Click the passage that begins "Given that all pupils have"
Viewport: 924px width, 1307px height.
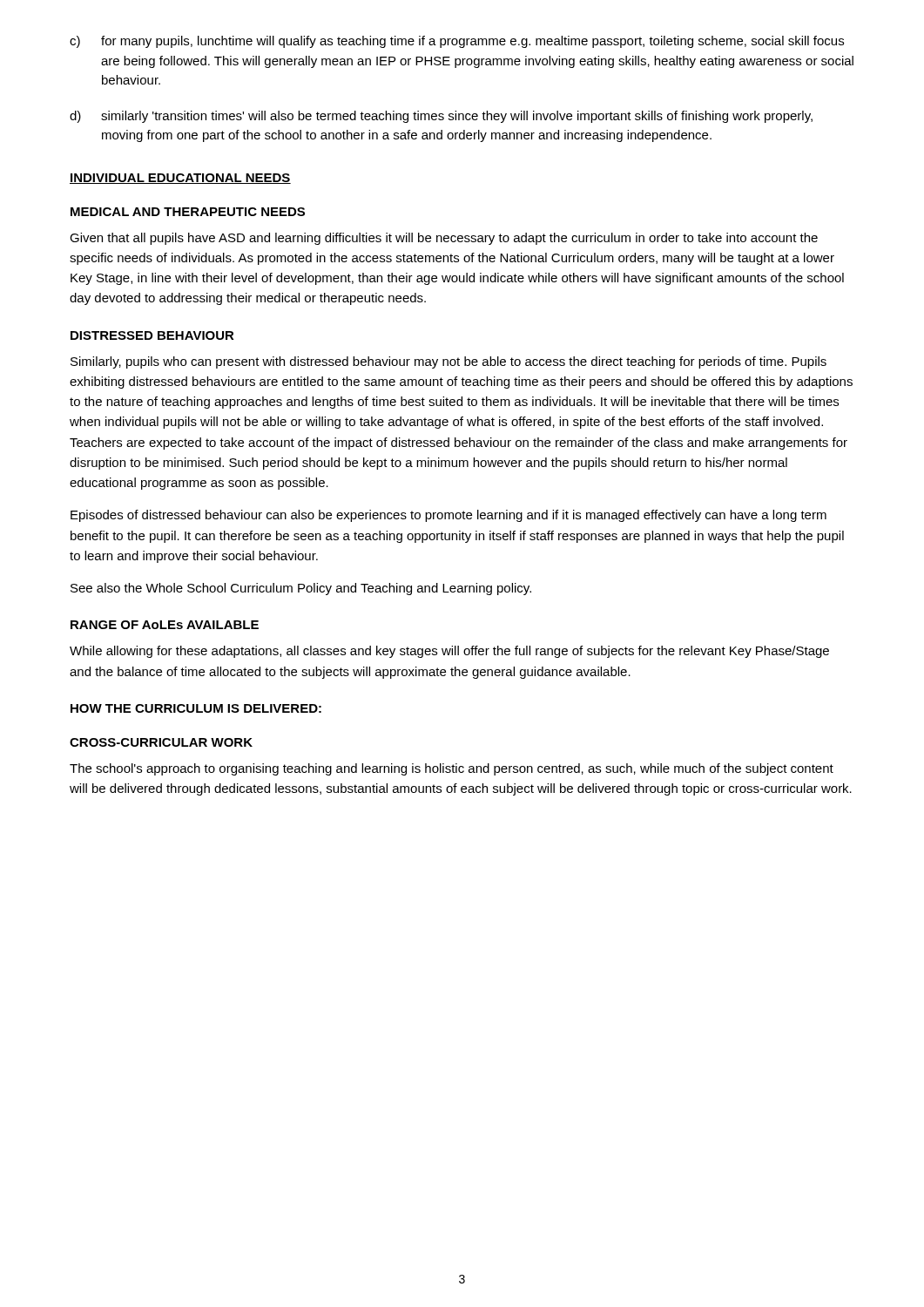point(457,267)
